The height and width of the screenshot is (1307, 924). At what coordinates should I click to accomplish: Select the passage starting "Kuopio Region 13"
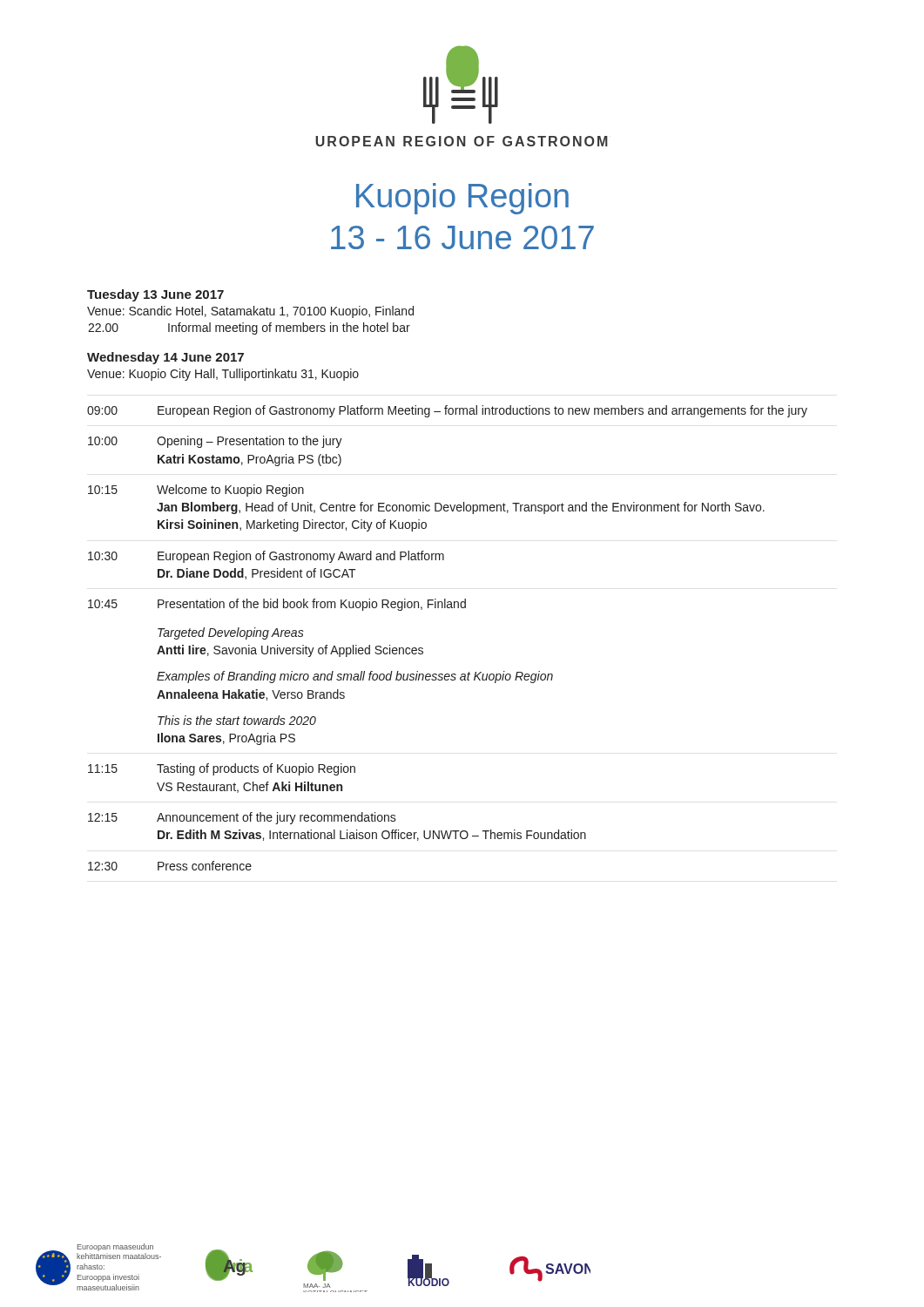(462, 217)
